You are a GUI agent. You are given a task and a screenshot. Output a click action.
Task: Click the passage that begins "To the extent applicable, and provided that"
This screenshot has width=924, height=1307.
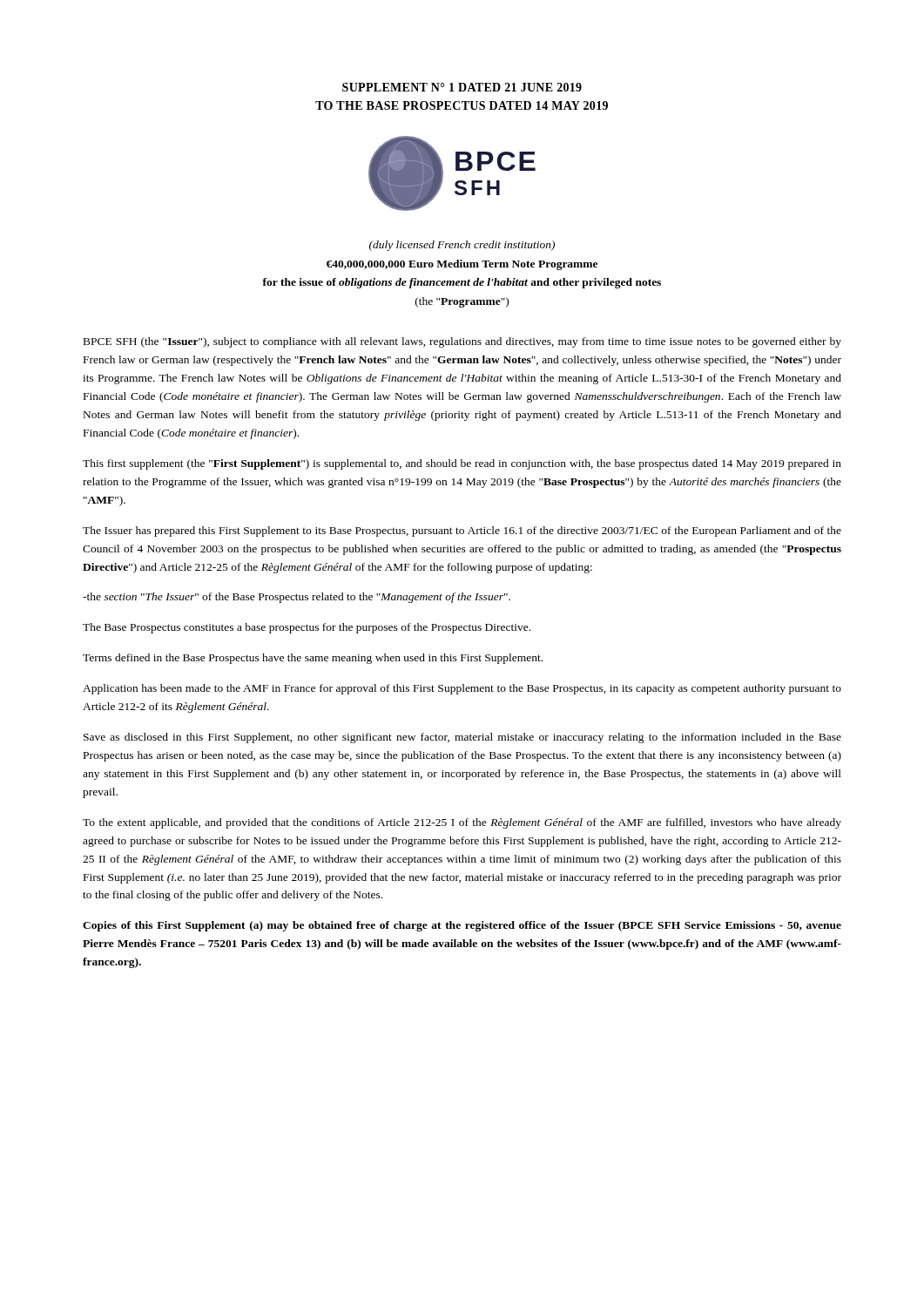click(x=462, y=858)
